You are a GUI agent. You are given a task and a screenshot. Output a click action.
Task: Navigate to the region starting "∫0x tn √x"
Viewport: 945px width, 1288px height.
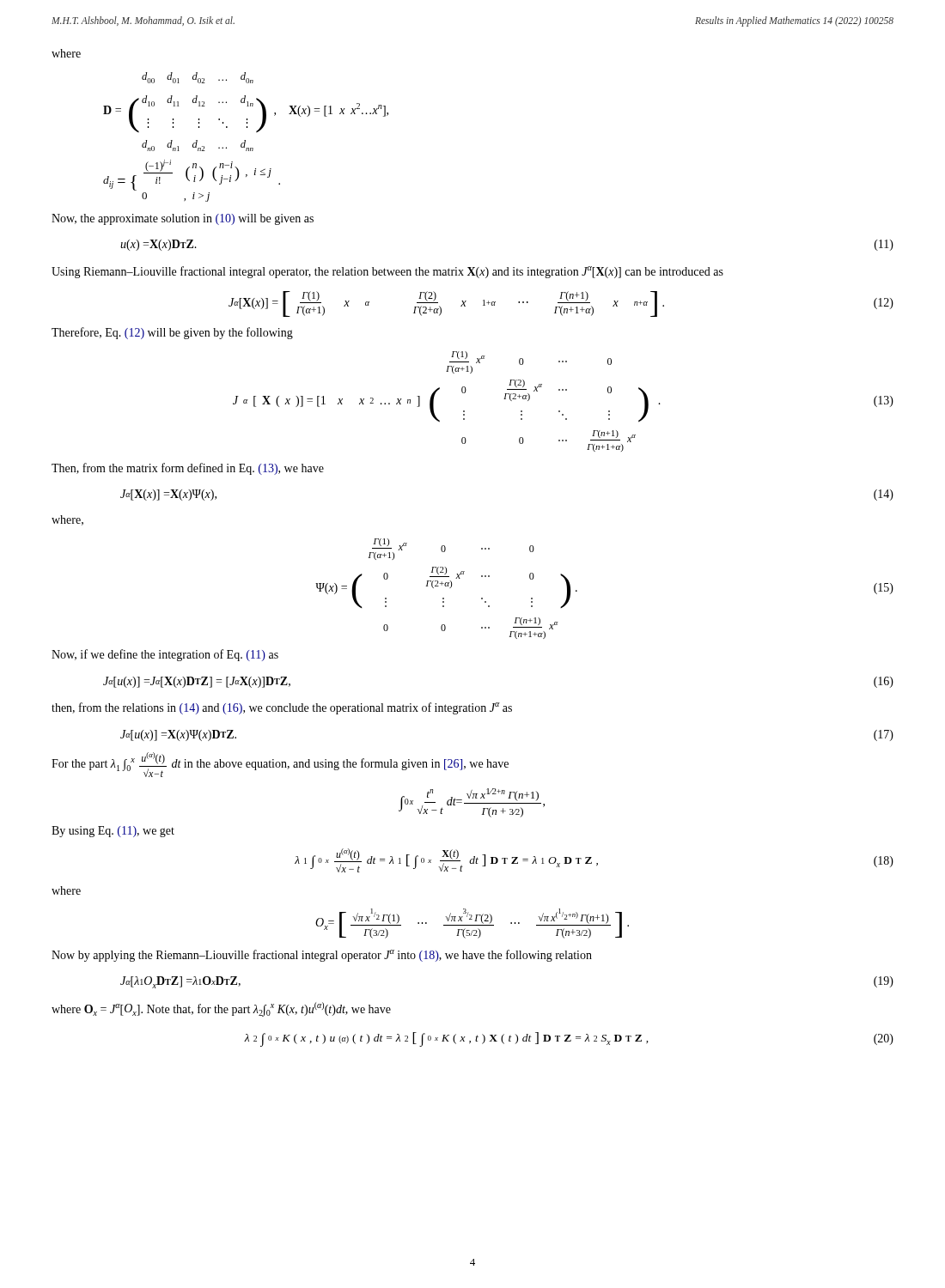tap(472, 802)
